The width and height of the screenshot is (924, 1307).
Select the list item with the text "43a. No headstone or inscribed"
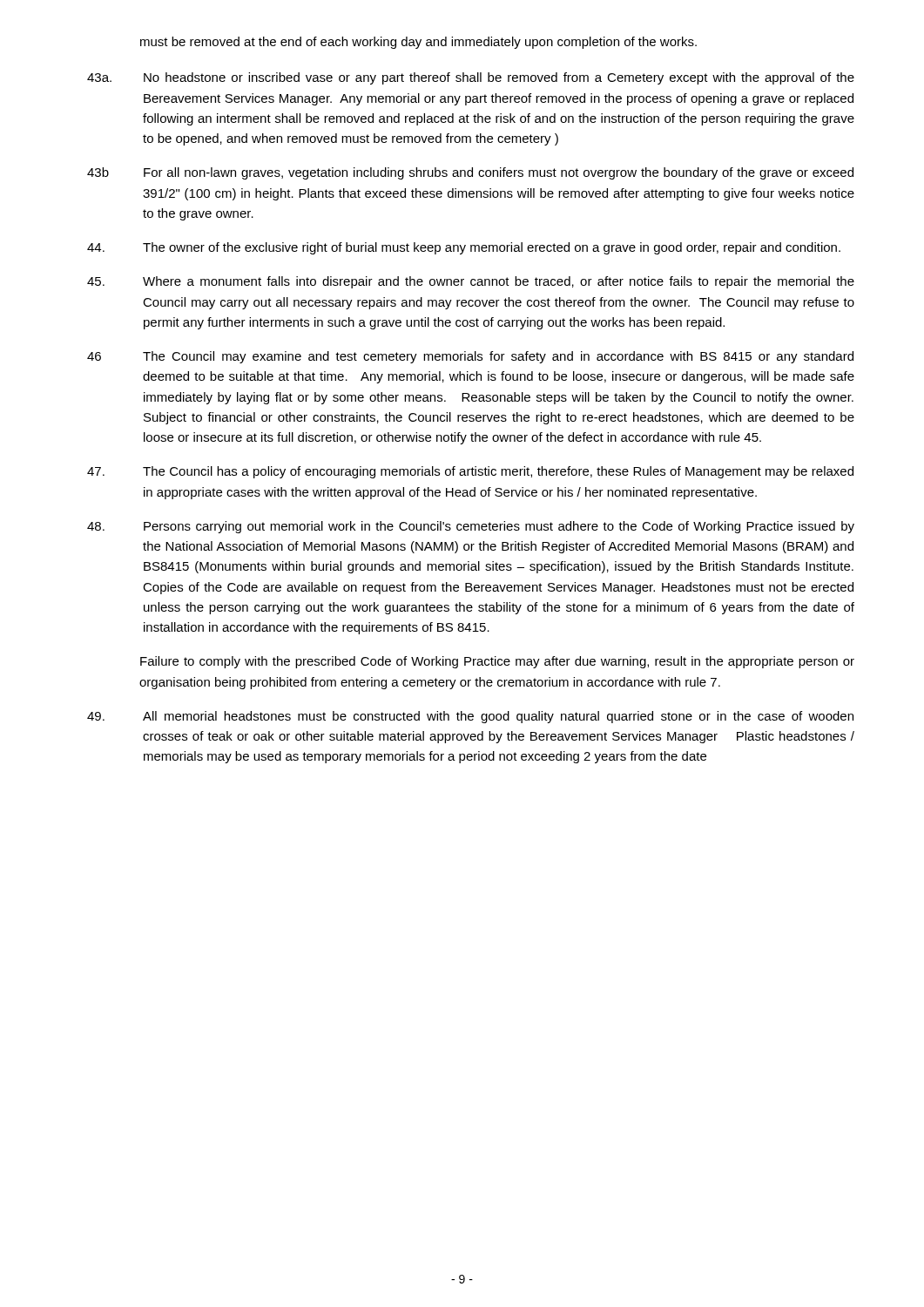click(471, 108)
